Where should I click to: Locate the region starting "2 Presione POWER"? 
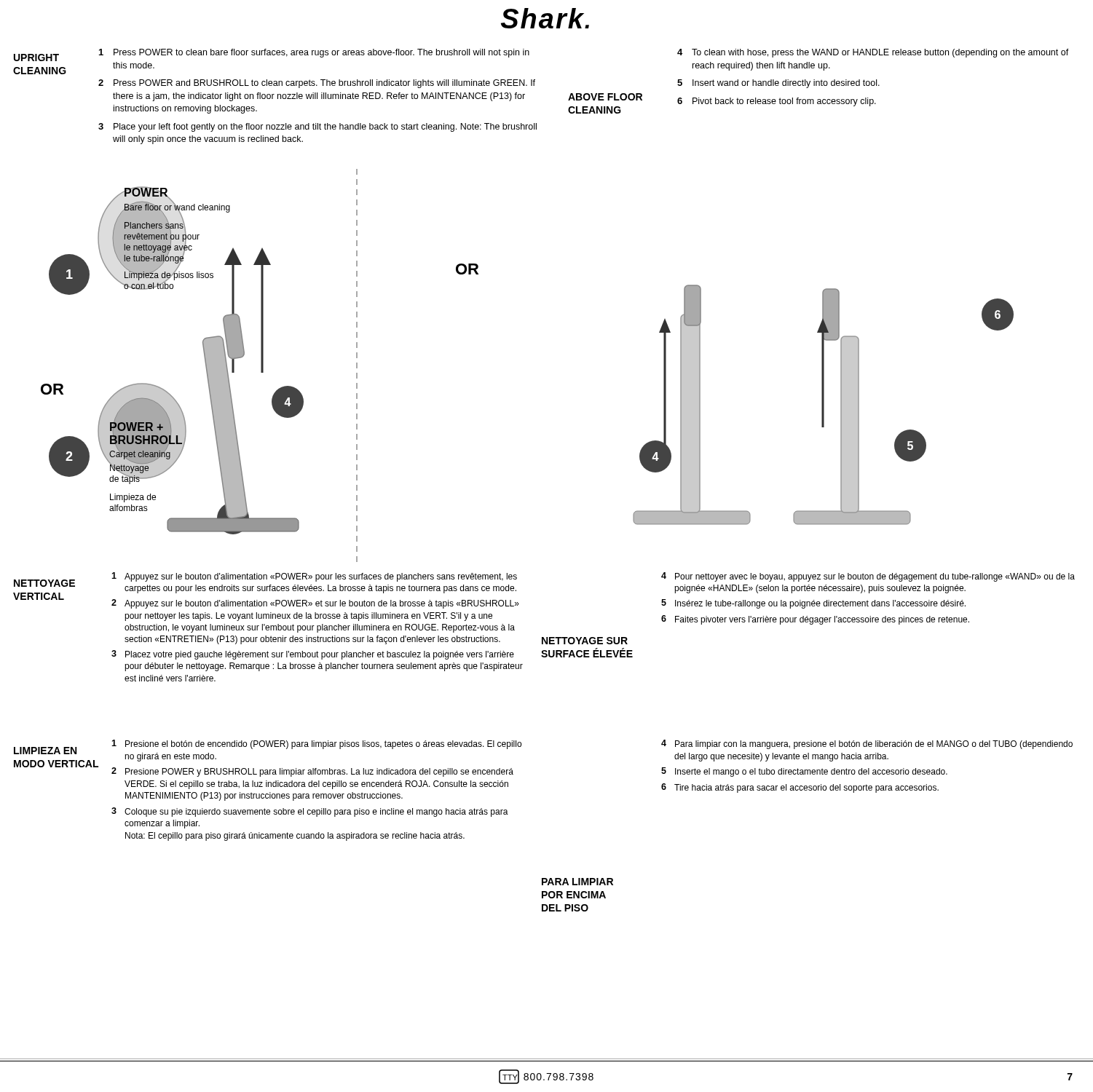point(321,784)
